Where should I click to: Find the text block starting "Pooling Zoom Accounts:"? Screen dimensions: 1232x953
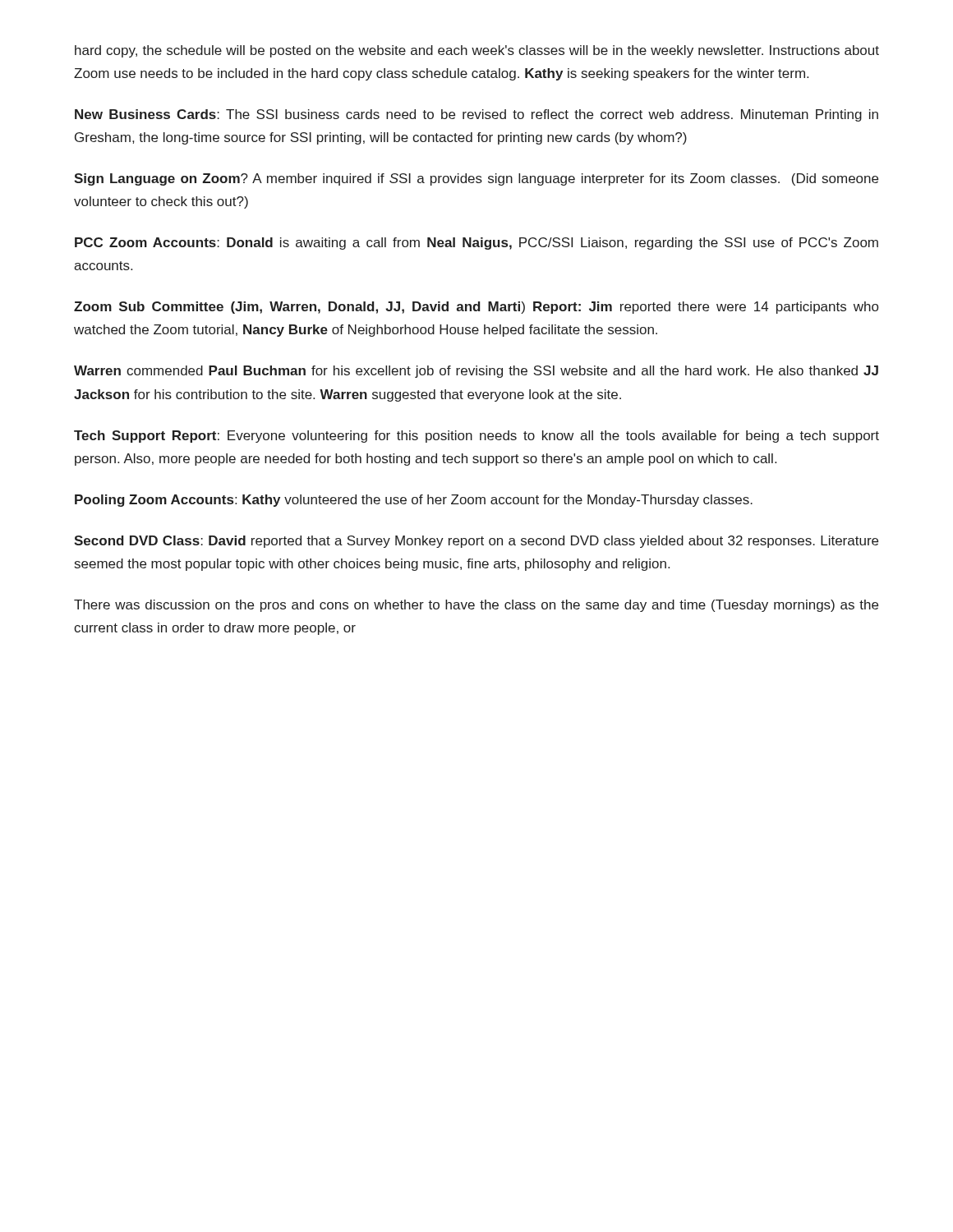(414, 500)
